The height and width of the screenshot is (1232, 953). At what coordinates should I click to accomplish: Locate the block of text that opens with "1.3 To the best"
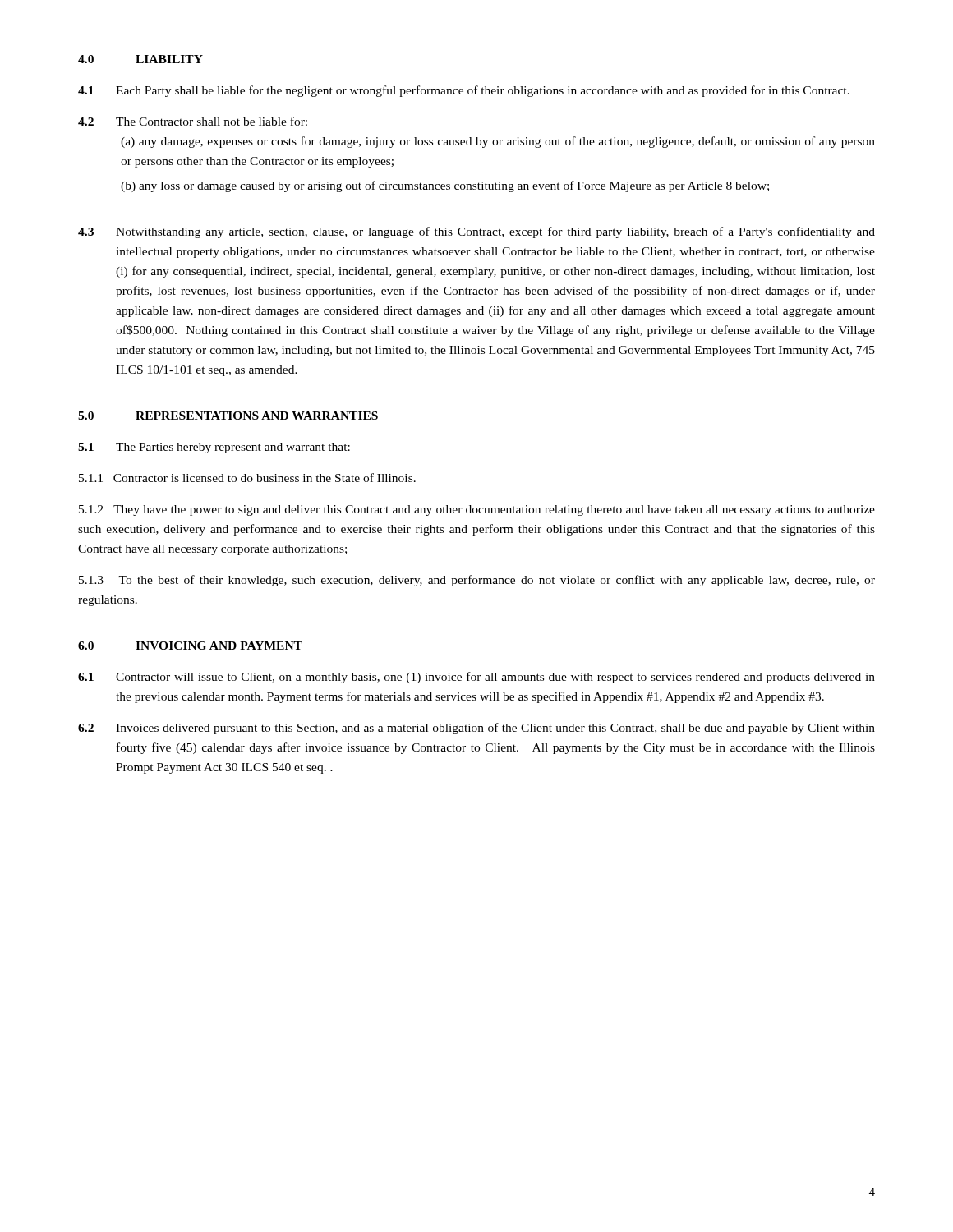(476, 590)
